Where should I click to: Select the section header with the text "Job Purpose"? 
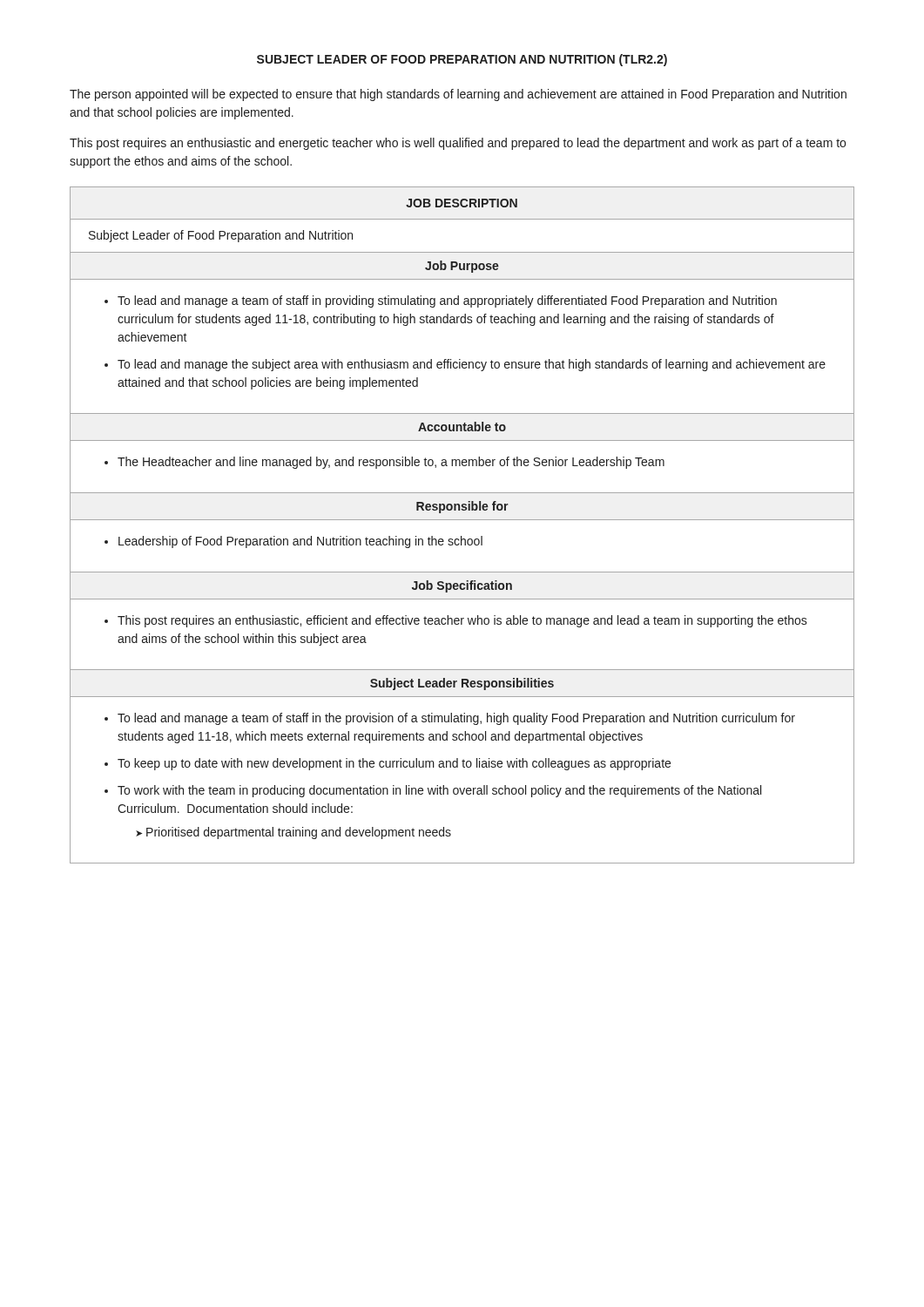(x=462, y=266)
